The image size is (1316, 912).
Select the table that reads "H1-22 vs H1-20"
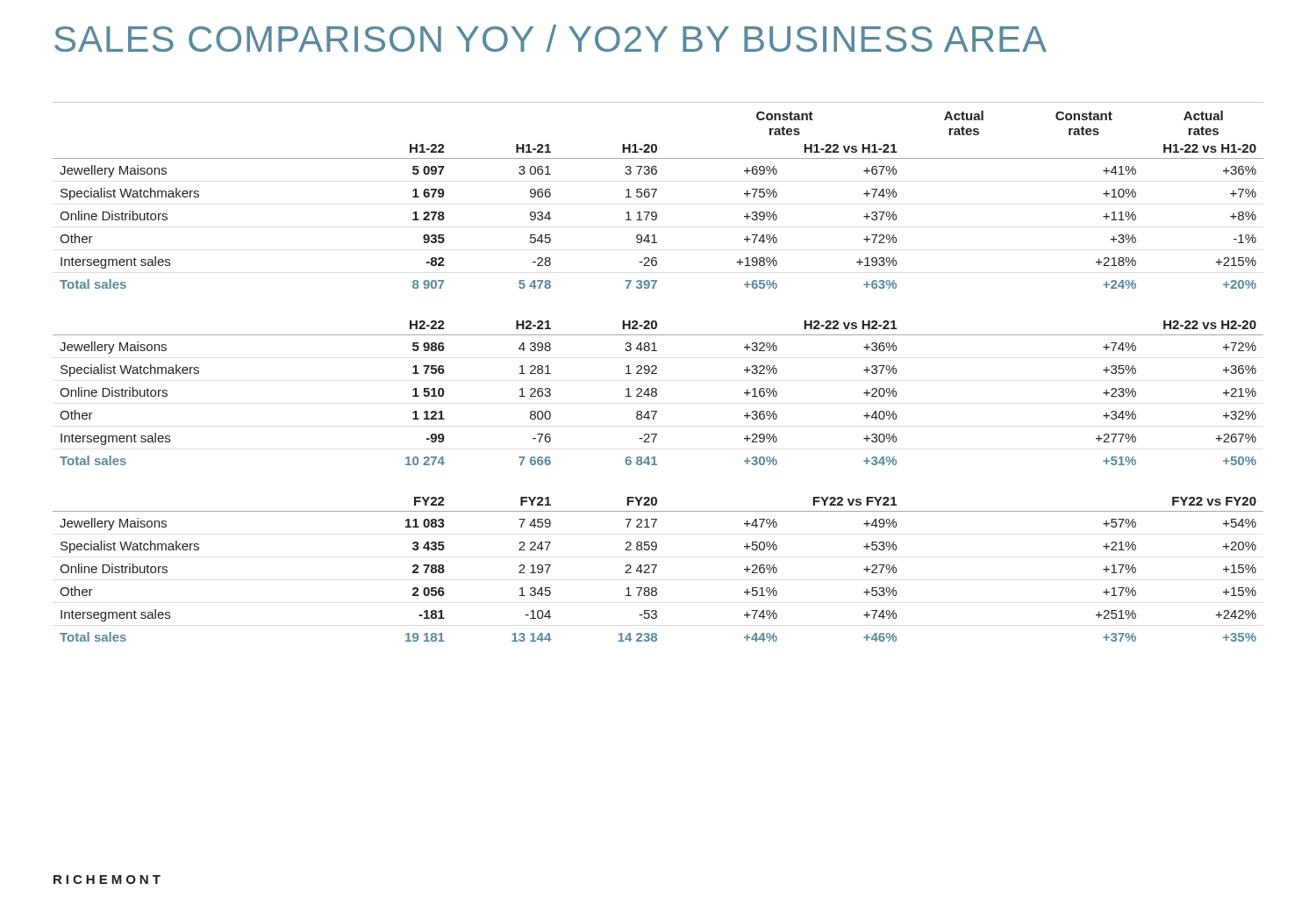[x=658, y=200]
